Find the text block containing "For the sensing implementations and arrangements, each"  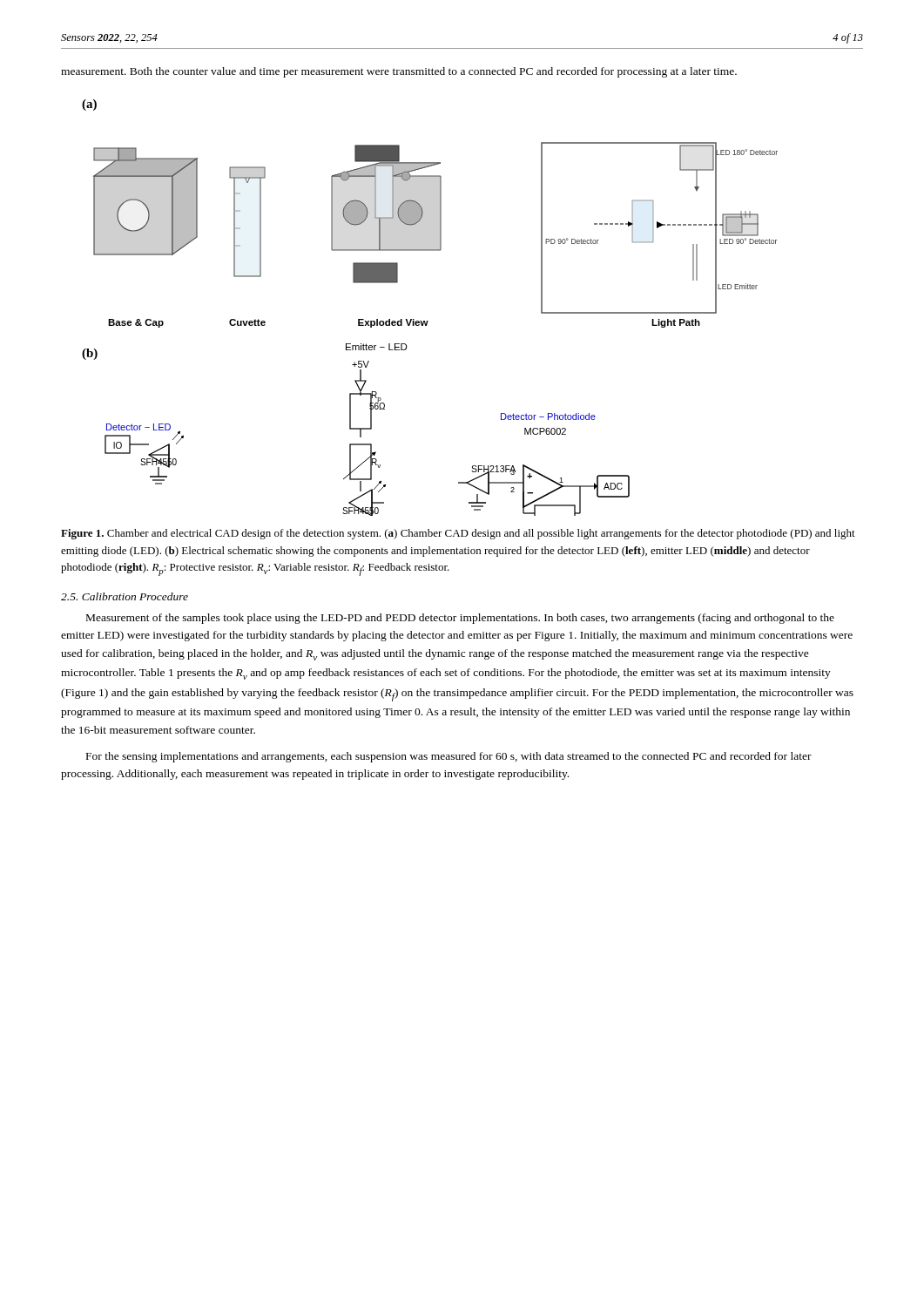(x=436, y=765)
